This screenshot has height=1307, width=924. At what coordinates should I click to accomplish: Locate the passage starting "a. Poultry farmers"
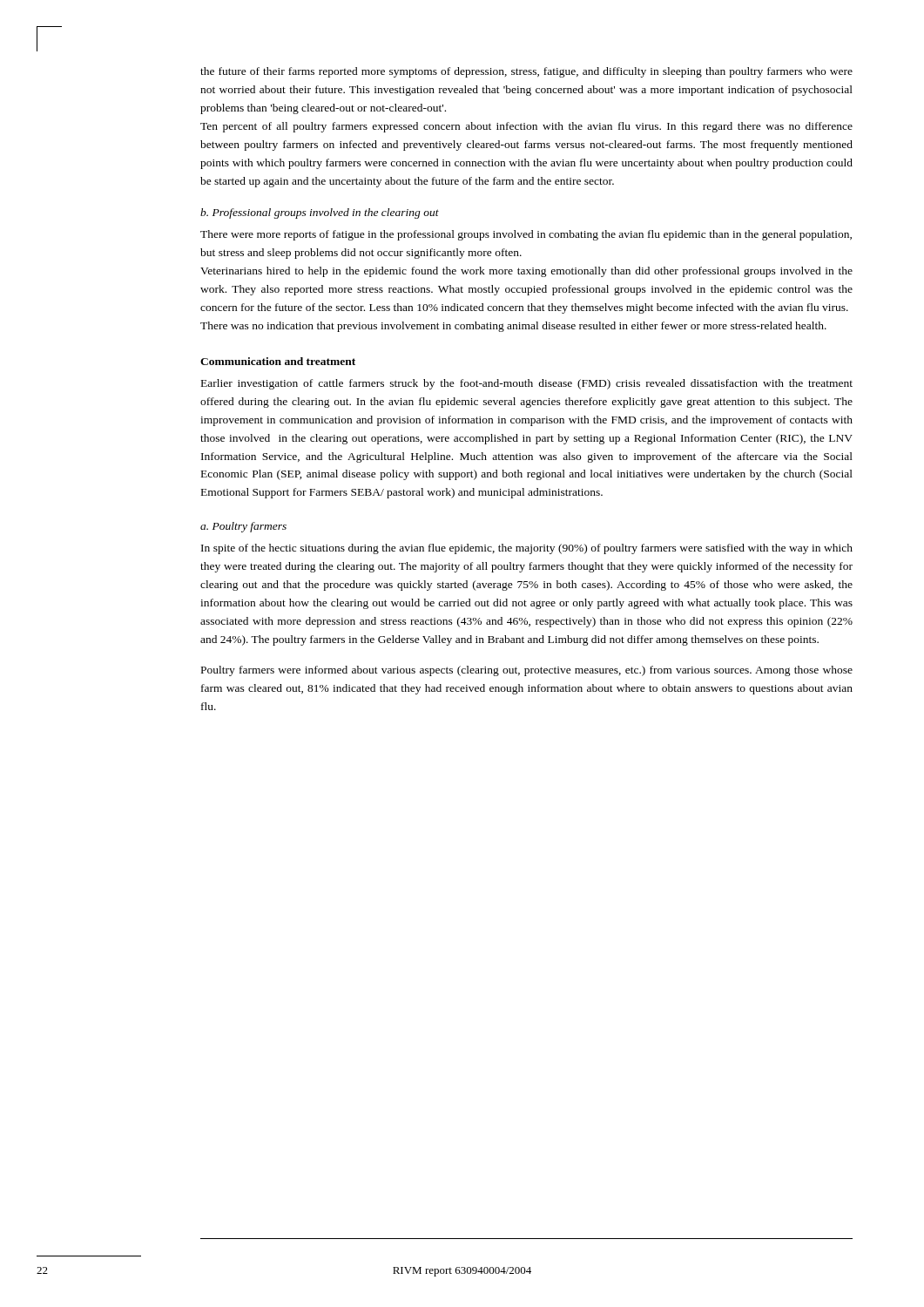tap(244, 526)
